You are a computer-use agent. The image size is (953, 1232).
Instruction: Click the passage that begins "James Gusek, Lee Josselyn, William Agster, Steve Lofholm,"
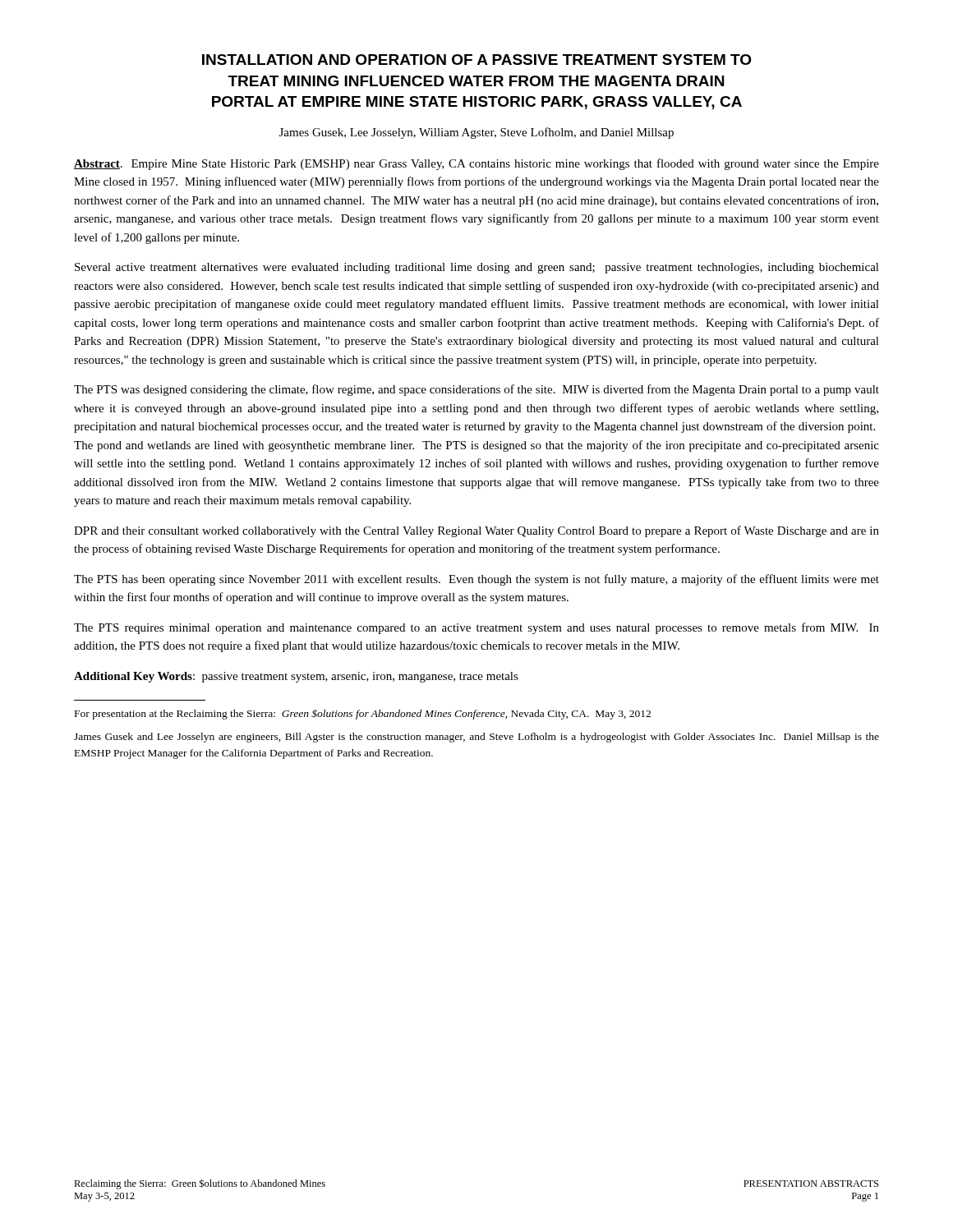pyautogui.click(x=476, y=132)
